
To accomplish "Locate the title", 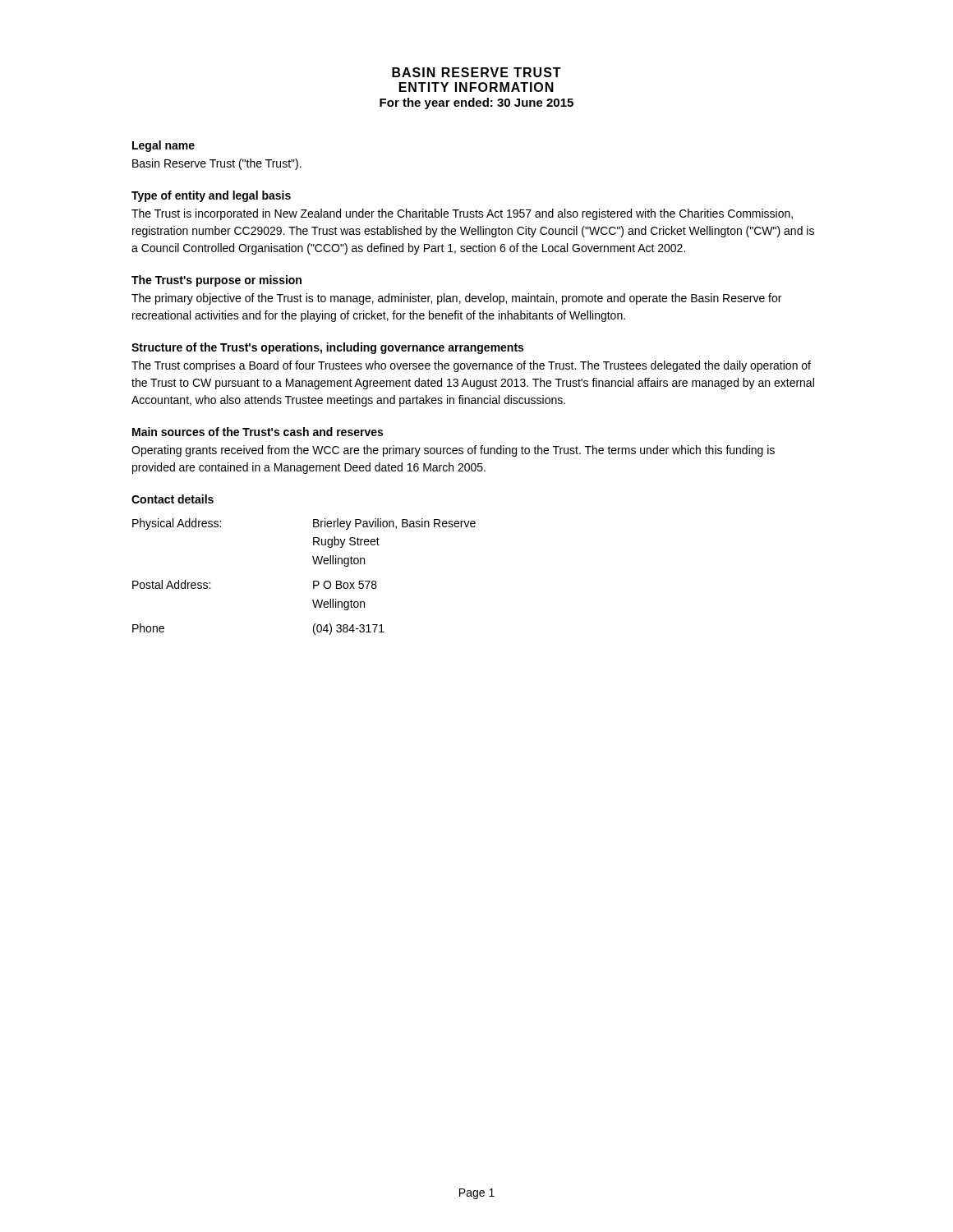I will click(x=476, y=87).
